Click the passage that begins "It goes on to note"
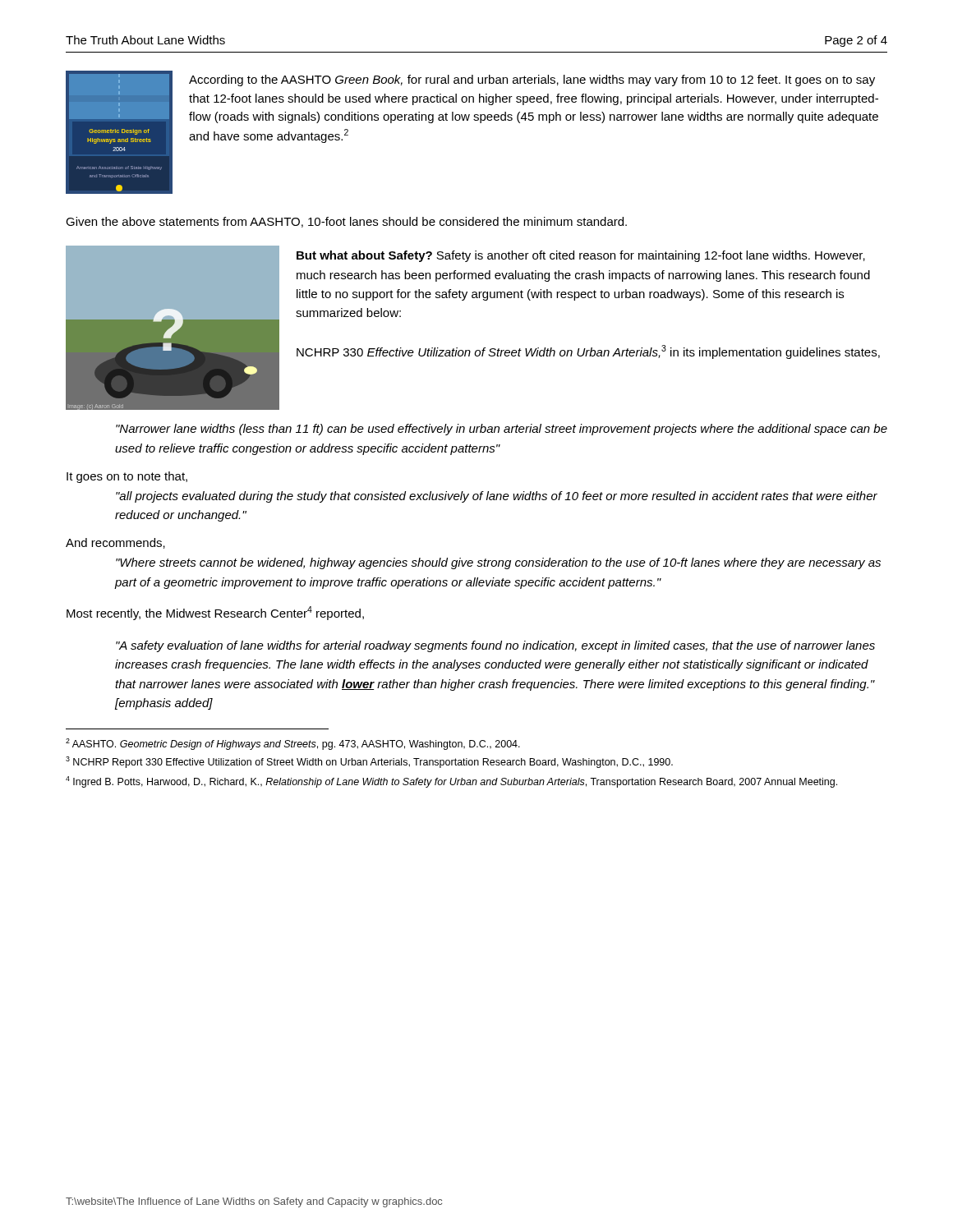Screen dimensions: 1232x953 pos(127,476)
